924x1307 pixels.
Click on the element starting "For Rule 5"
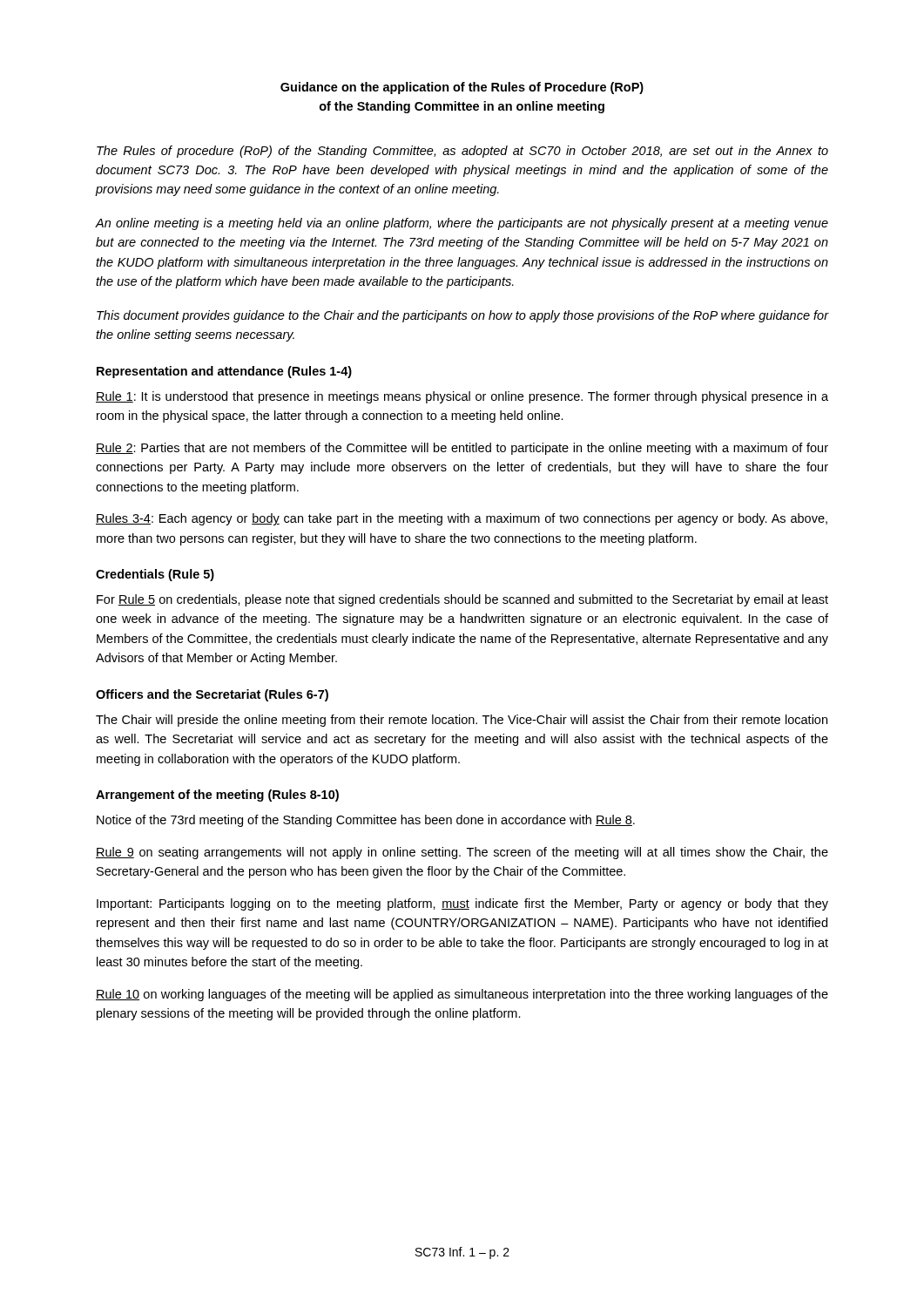[x=462, y=629]
